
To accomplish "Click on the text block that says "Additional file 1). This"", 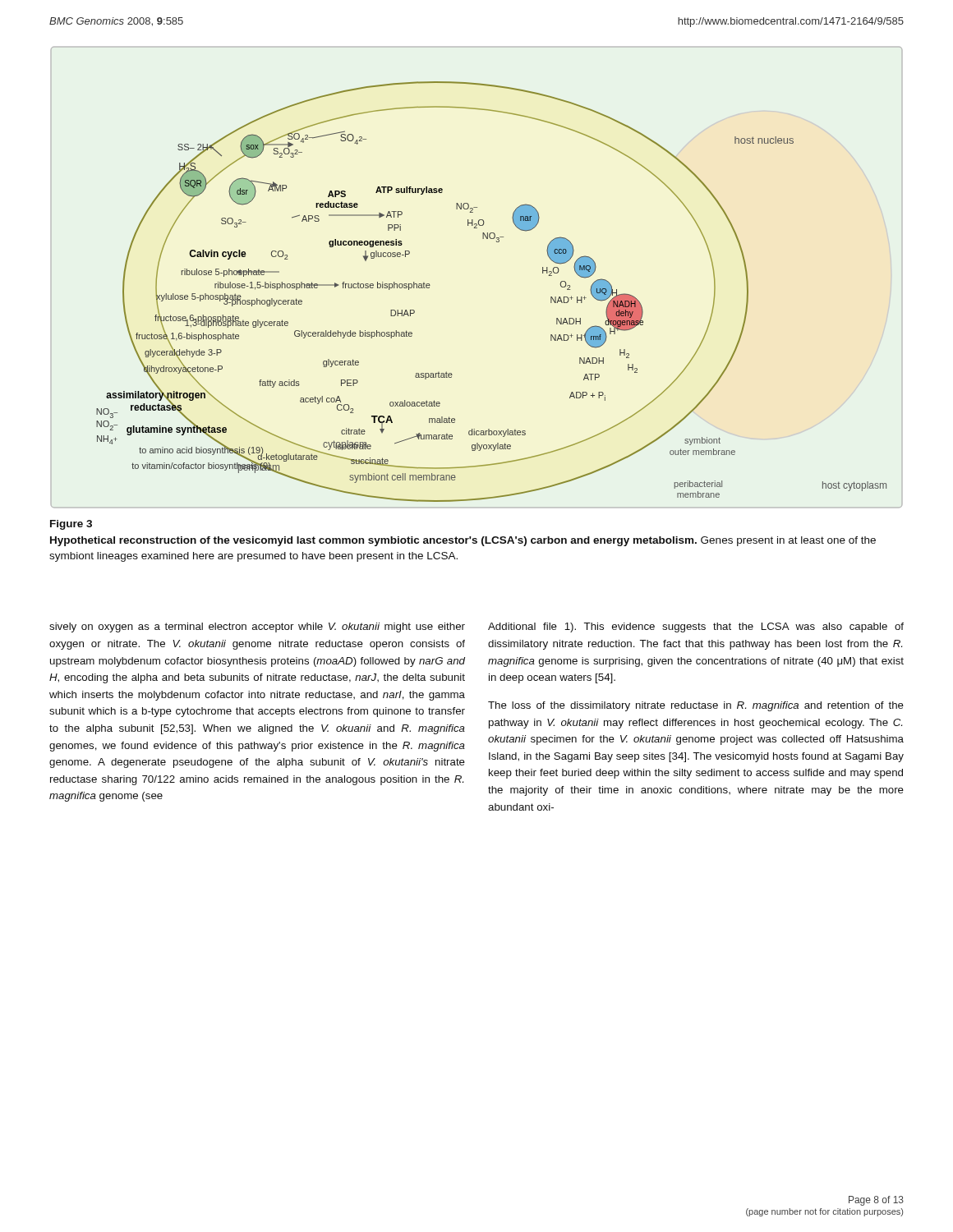I will 696,717.
